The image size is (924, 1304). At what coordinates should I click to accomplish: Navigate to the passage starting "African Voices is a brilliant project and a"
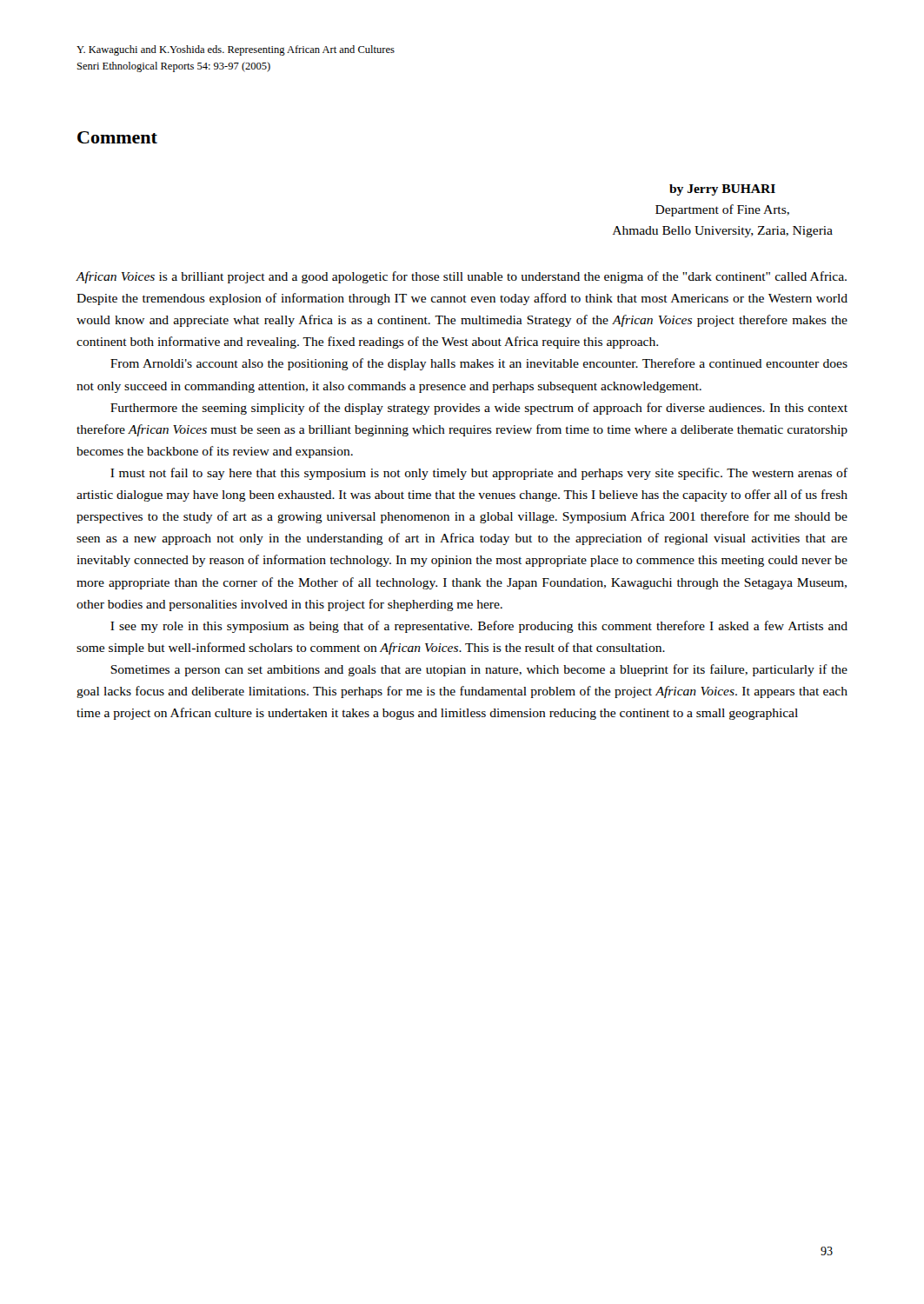462,494
